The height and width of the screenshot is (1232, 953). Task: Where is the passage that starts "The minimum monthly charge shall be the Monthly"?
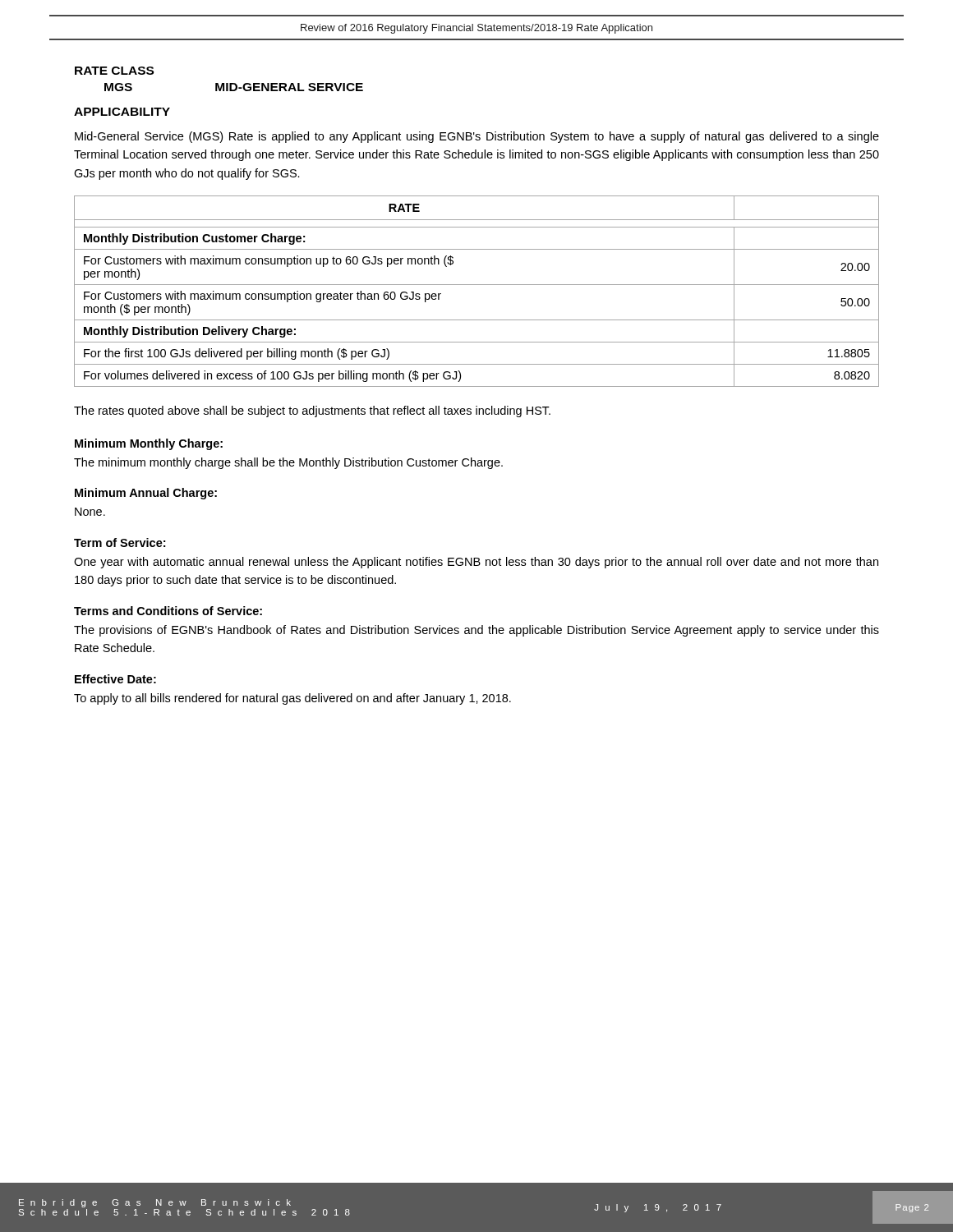tap(289, 462)
